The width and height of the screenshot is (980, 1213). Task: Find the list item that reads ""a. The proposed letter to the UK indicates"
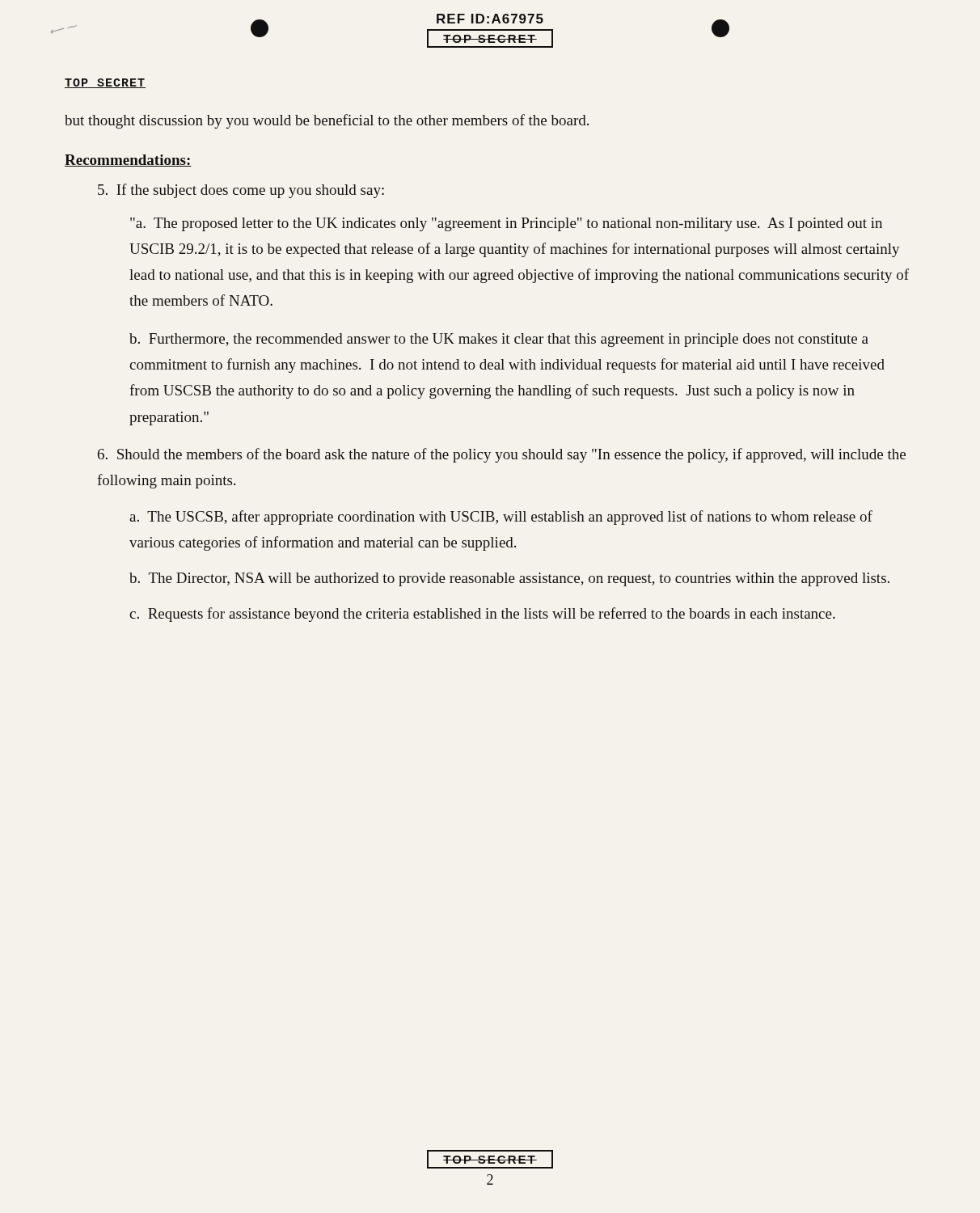pos(519,262)
